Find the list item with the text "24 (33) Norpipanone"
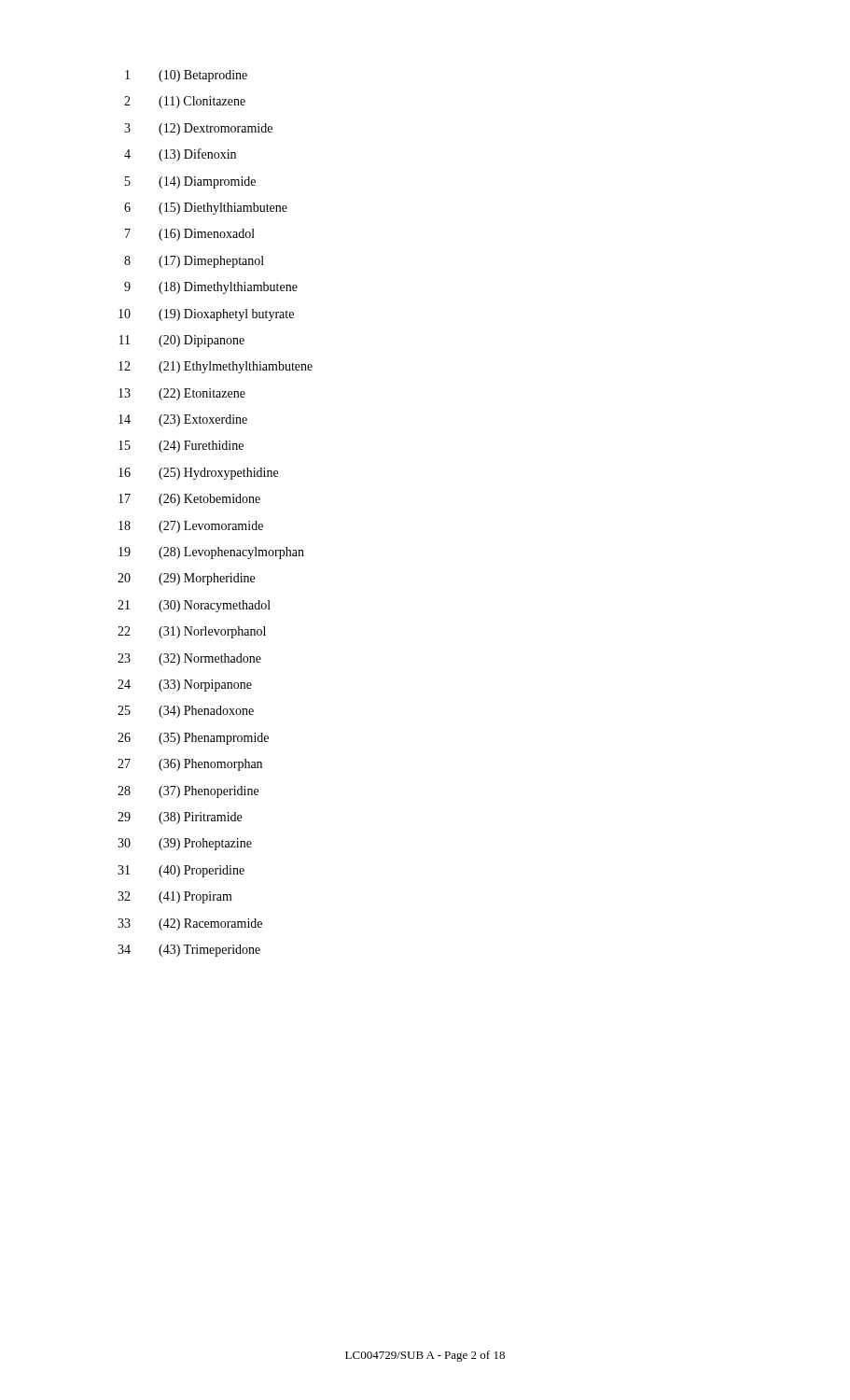This screenshot has height=1400, width=850. pyautogui.click(x=163, y=685)
